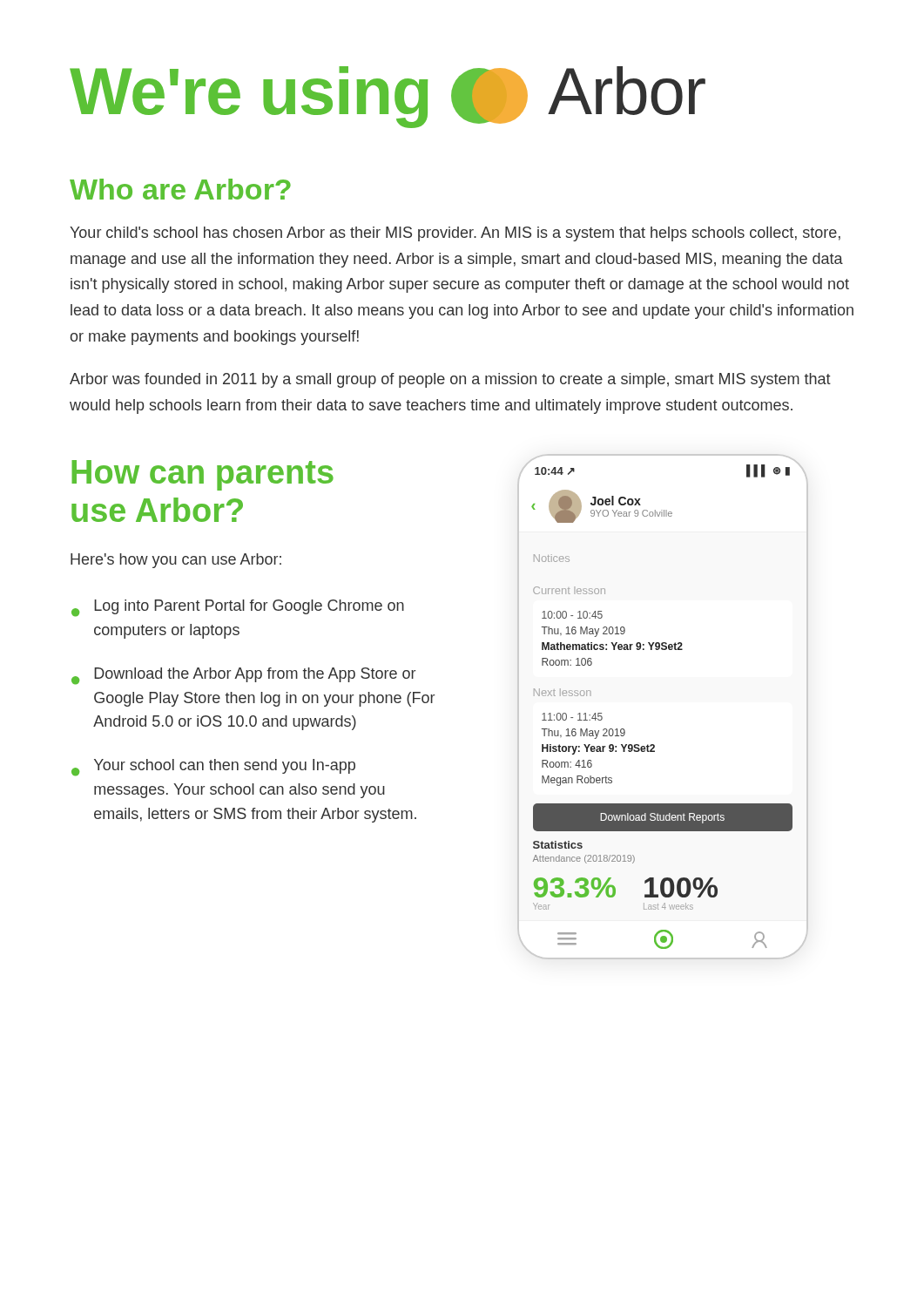Point to the block beginning "● Log into"

pyautogui.click(x=253, y=618)
